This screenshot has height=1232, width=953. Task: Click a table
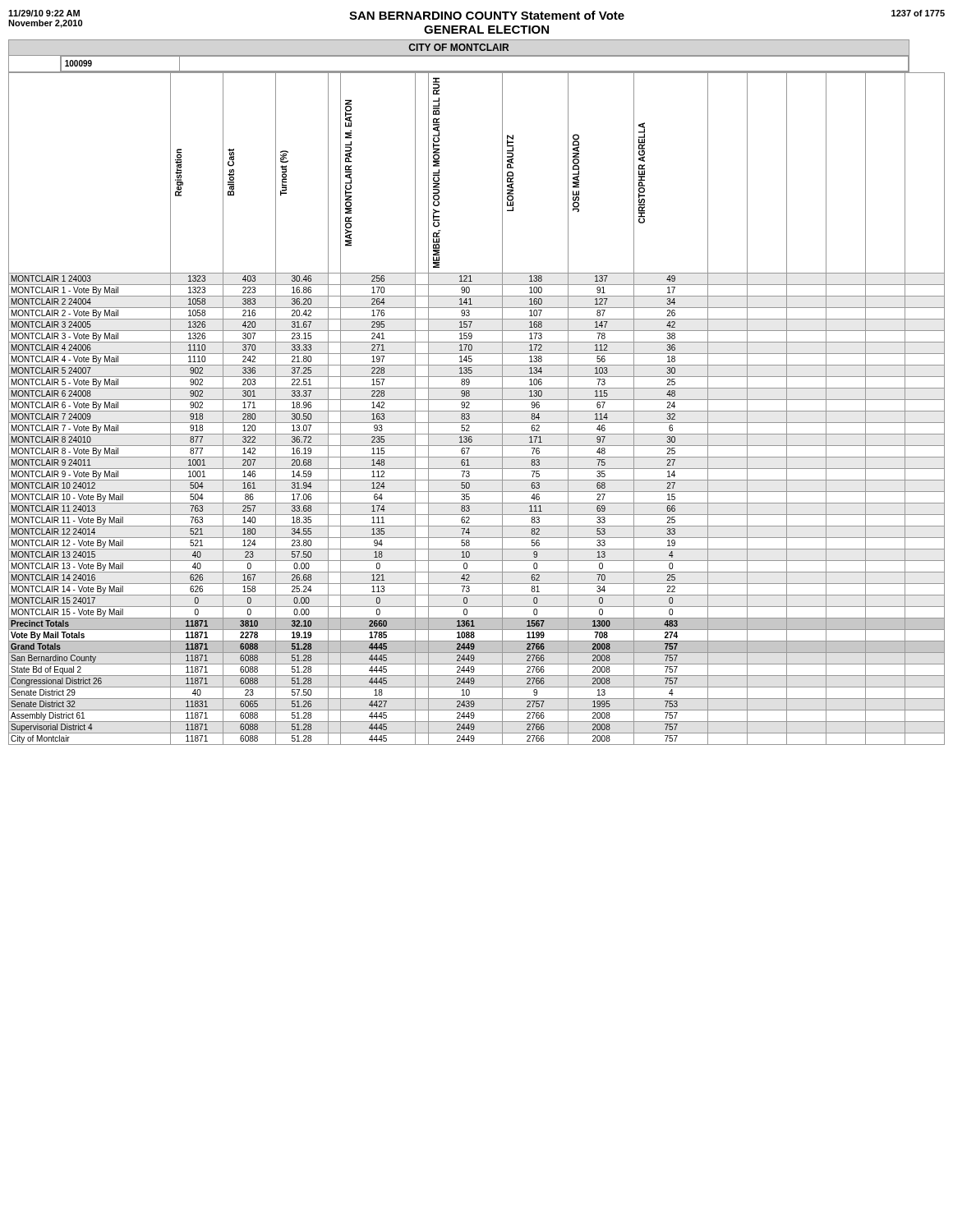[476, 392]
